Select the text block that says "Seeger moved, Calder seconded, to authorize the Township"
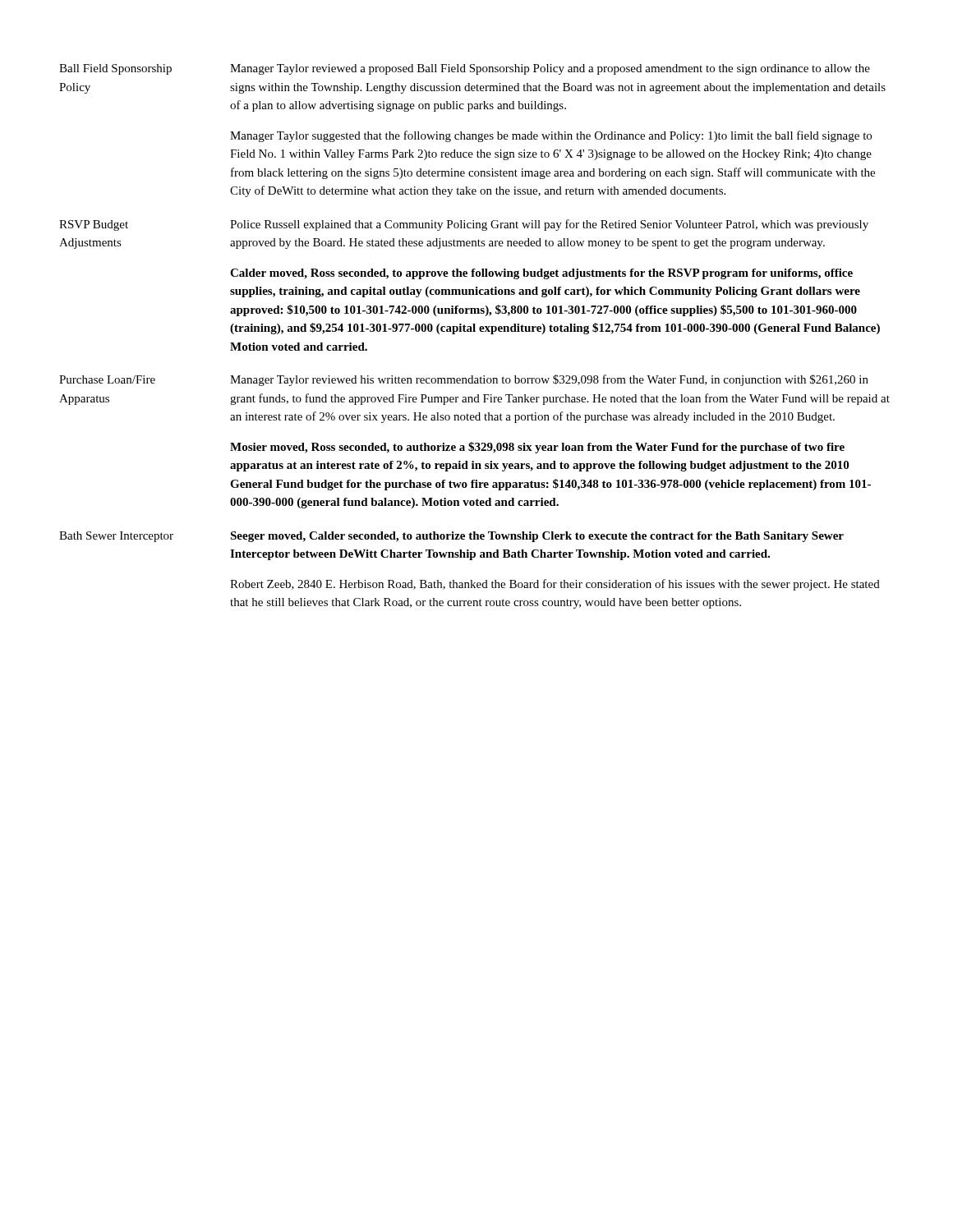Viewport: 953px width, 1232px height. click(562, 569)
